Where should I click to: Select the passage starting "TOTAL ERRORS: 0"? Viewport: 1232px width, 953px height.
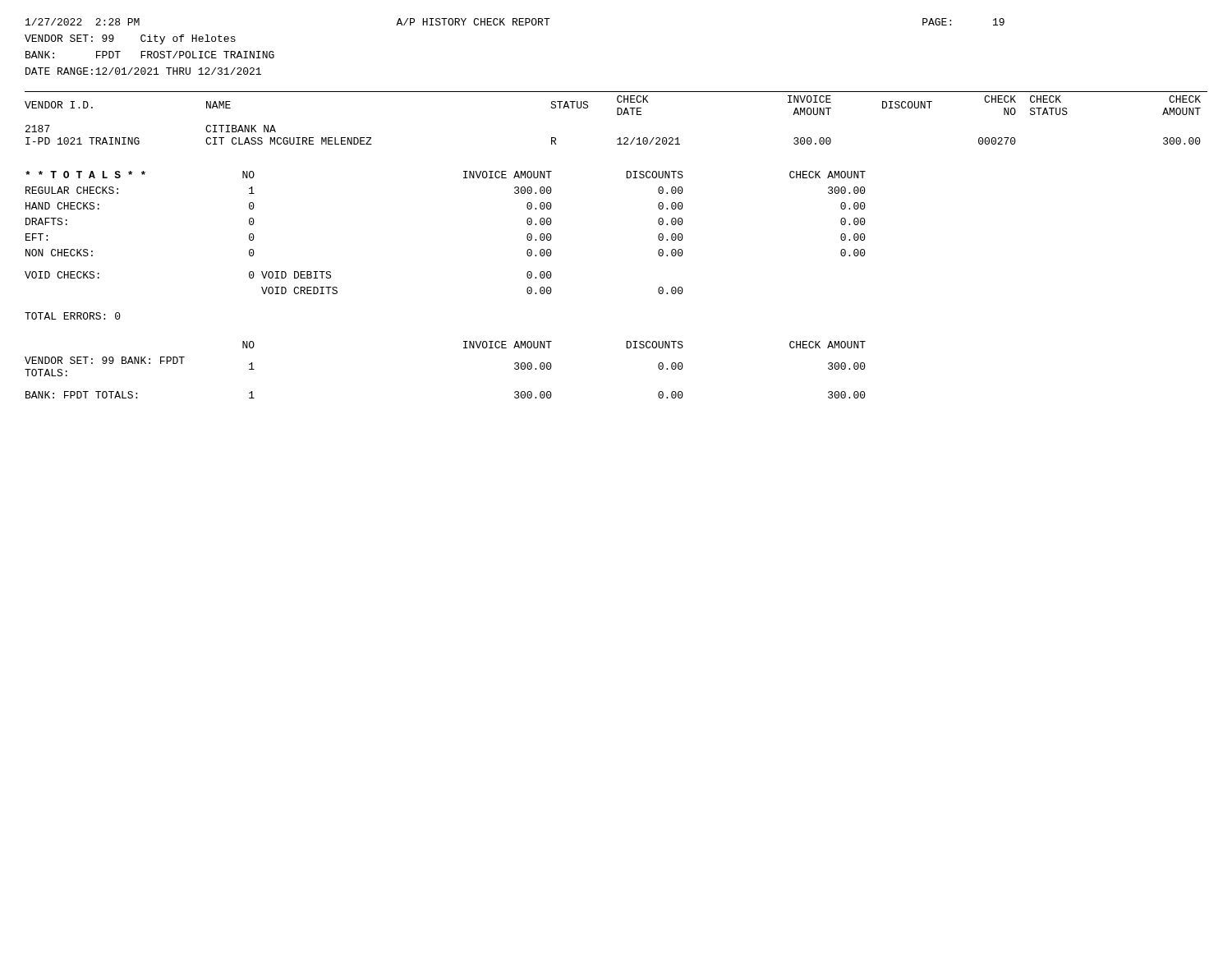click(x=73, y=316)
